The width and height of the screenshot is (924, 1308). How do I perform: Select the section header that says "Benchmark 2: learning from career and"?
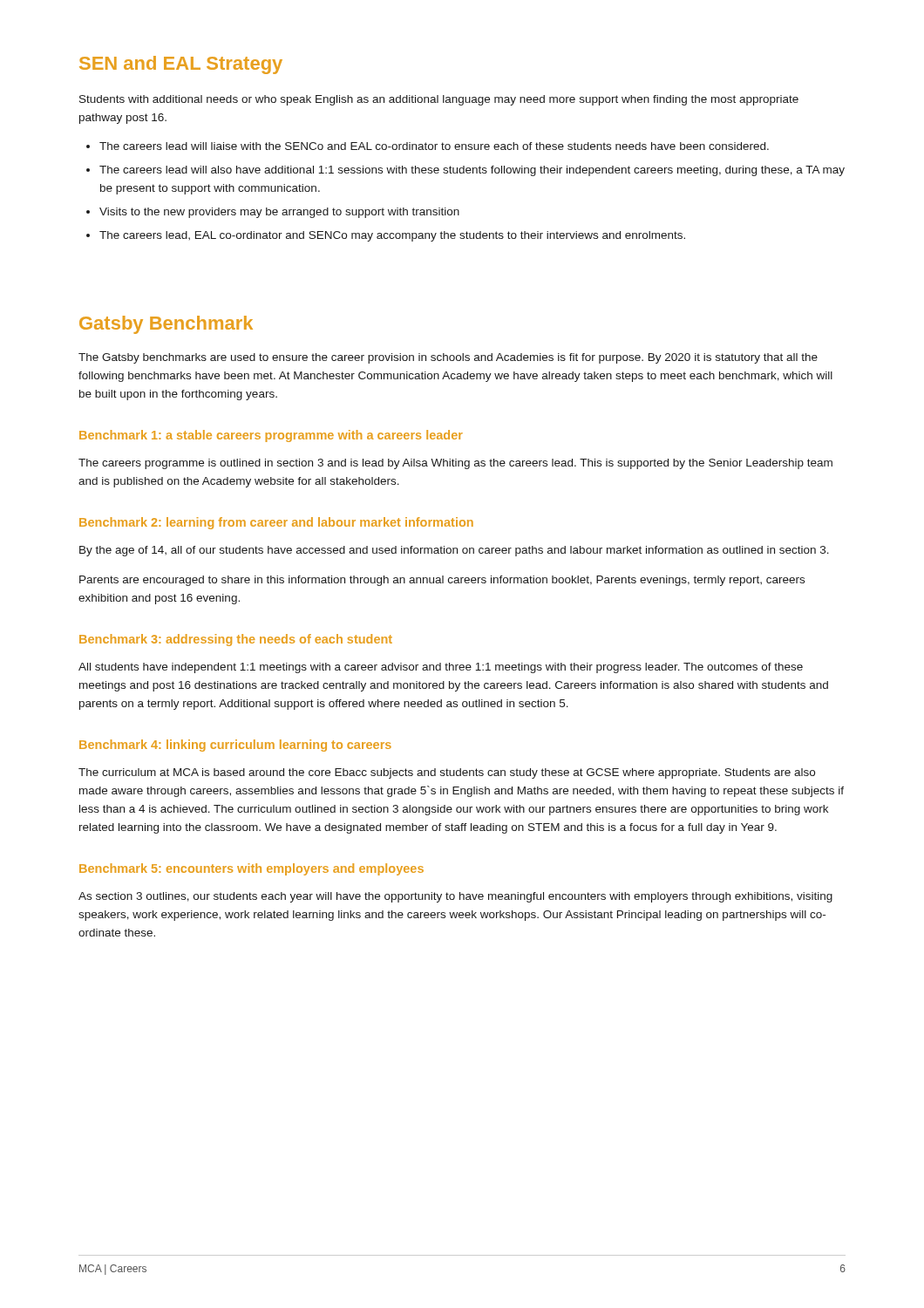(462, 522)
